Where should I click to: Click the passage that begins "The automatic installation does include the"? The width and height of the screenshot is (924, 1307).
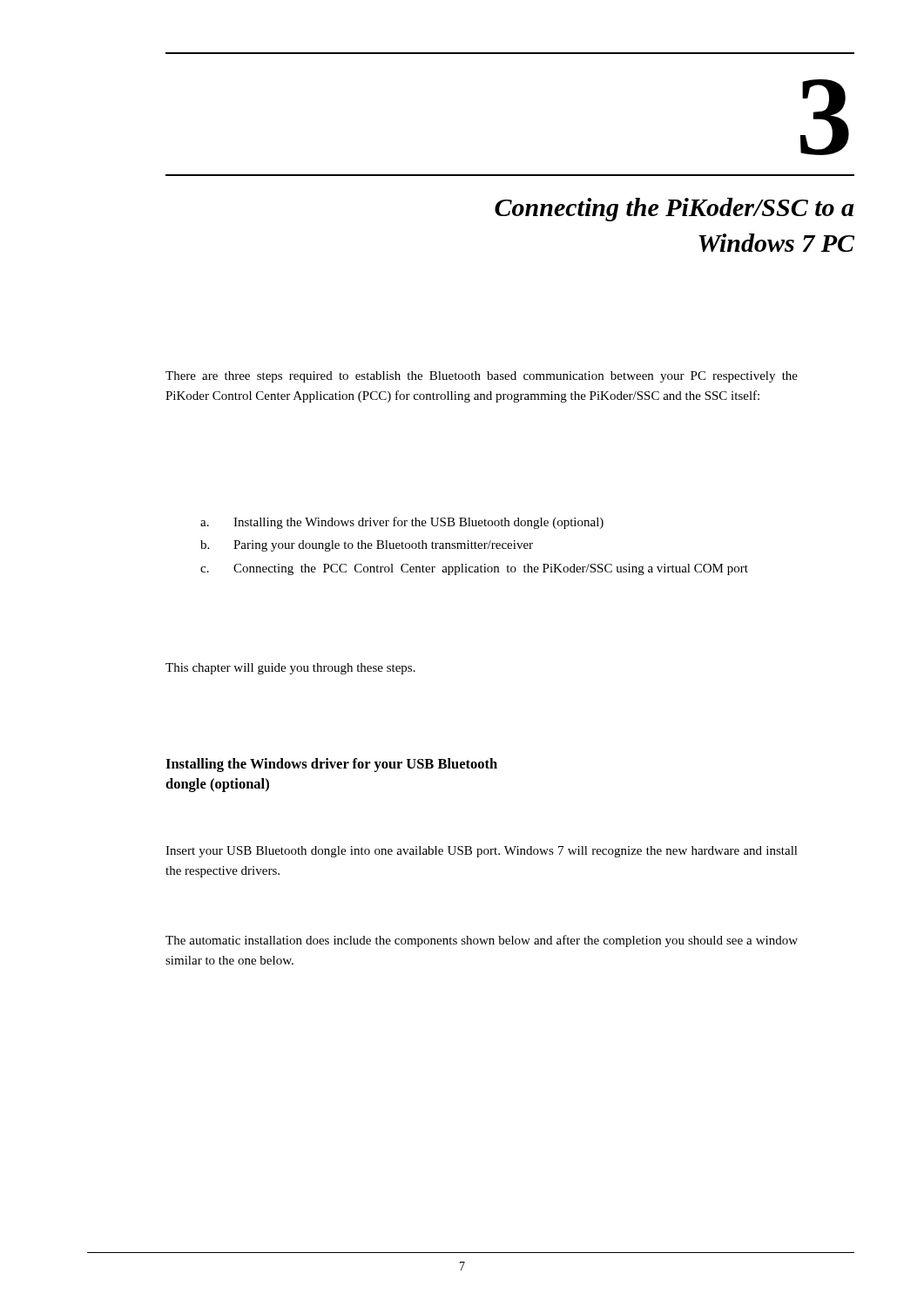(x=482, y=950)
